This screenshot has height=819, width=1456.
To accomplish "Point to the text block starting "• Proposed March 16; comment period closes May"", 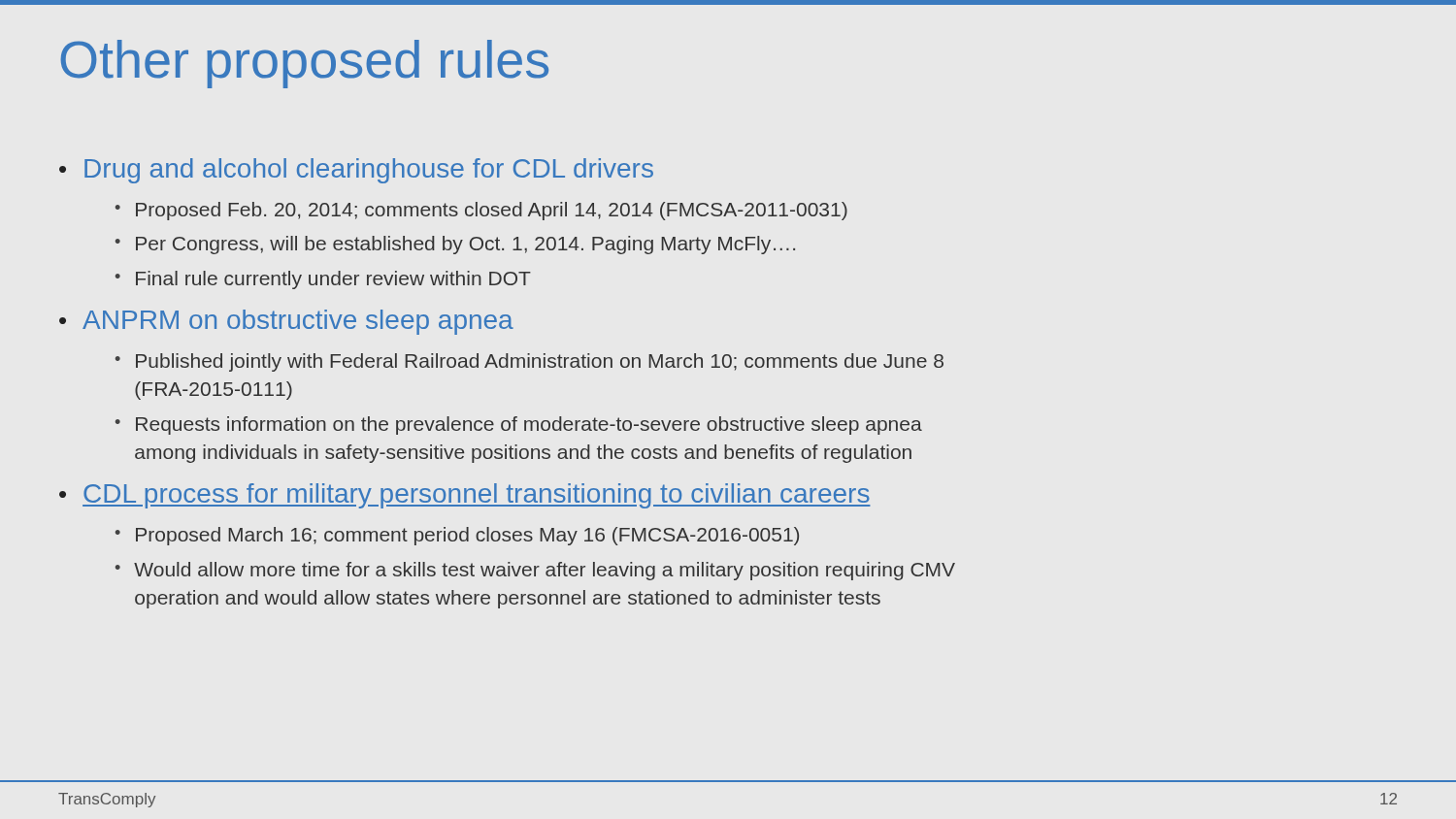I will click(x=458, y=534).
